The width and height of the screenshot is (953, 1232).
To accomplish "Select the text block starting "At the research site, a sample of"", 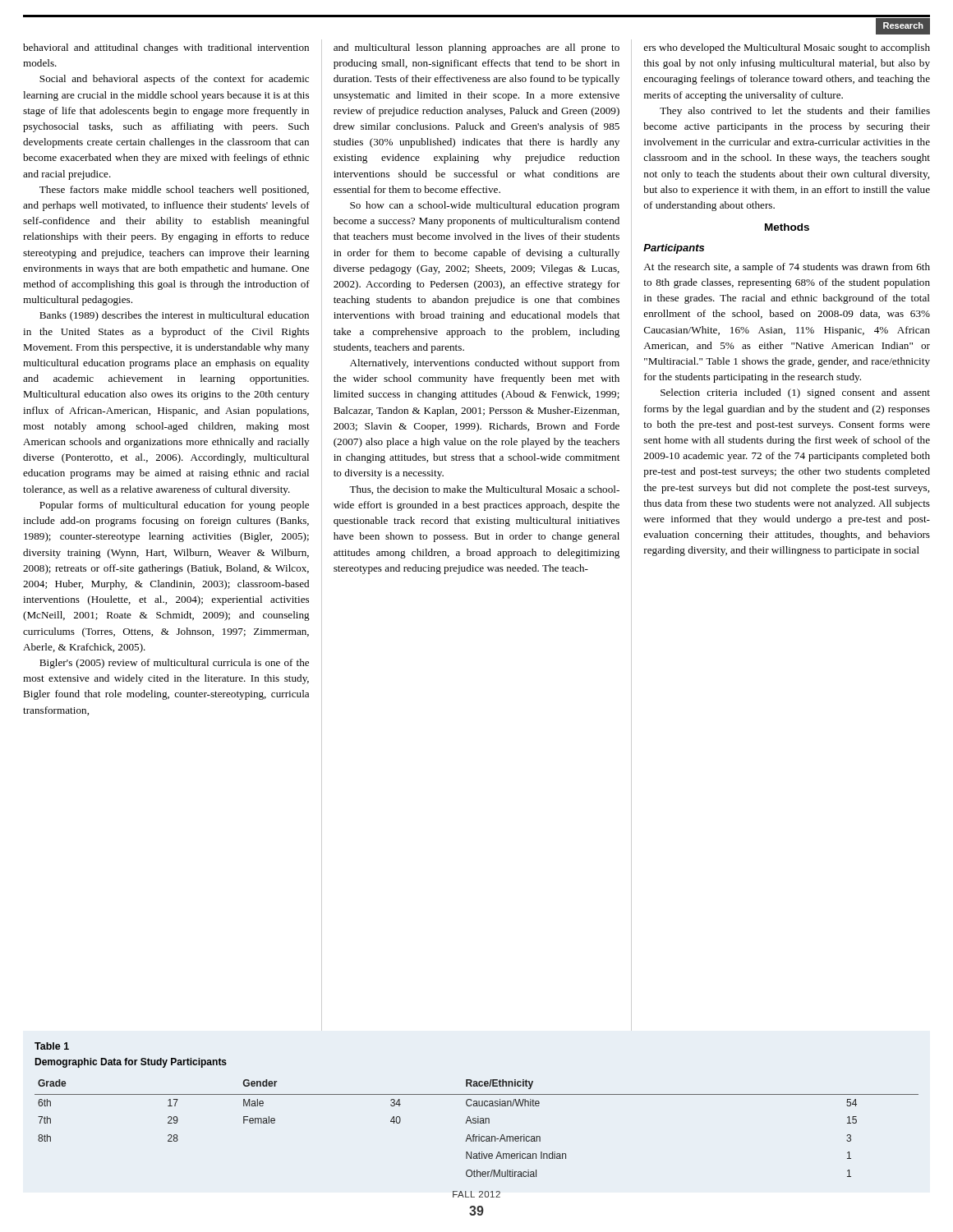I will pyautogui.click(x=787, y=408).
